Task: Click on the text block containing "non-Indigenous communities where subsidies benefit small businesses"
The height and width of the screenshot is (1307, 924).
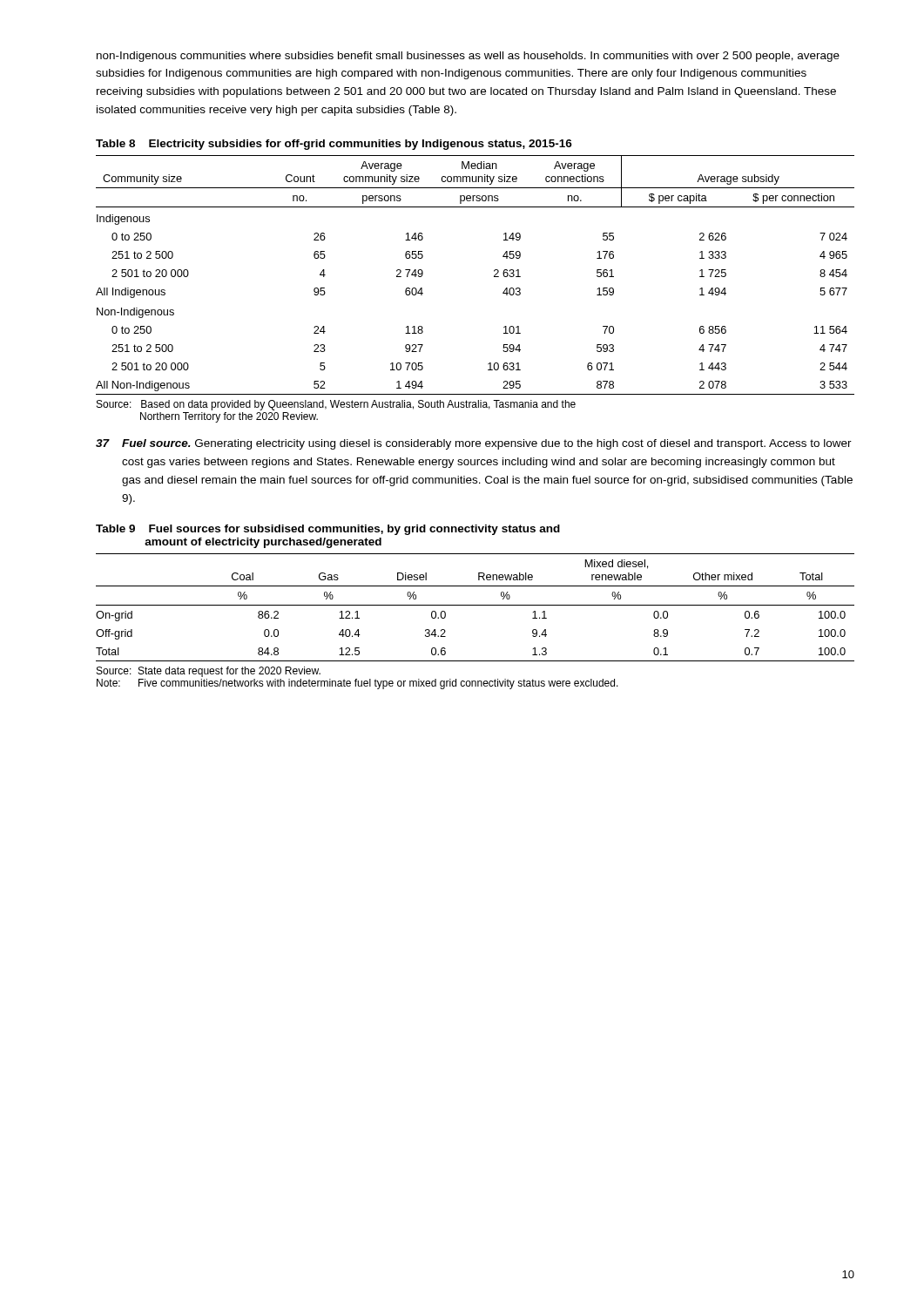Action: pos(475,83)
